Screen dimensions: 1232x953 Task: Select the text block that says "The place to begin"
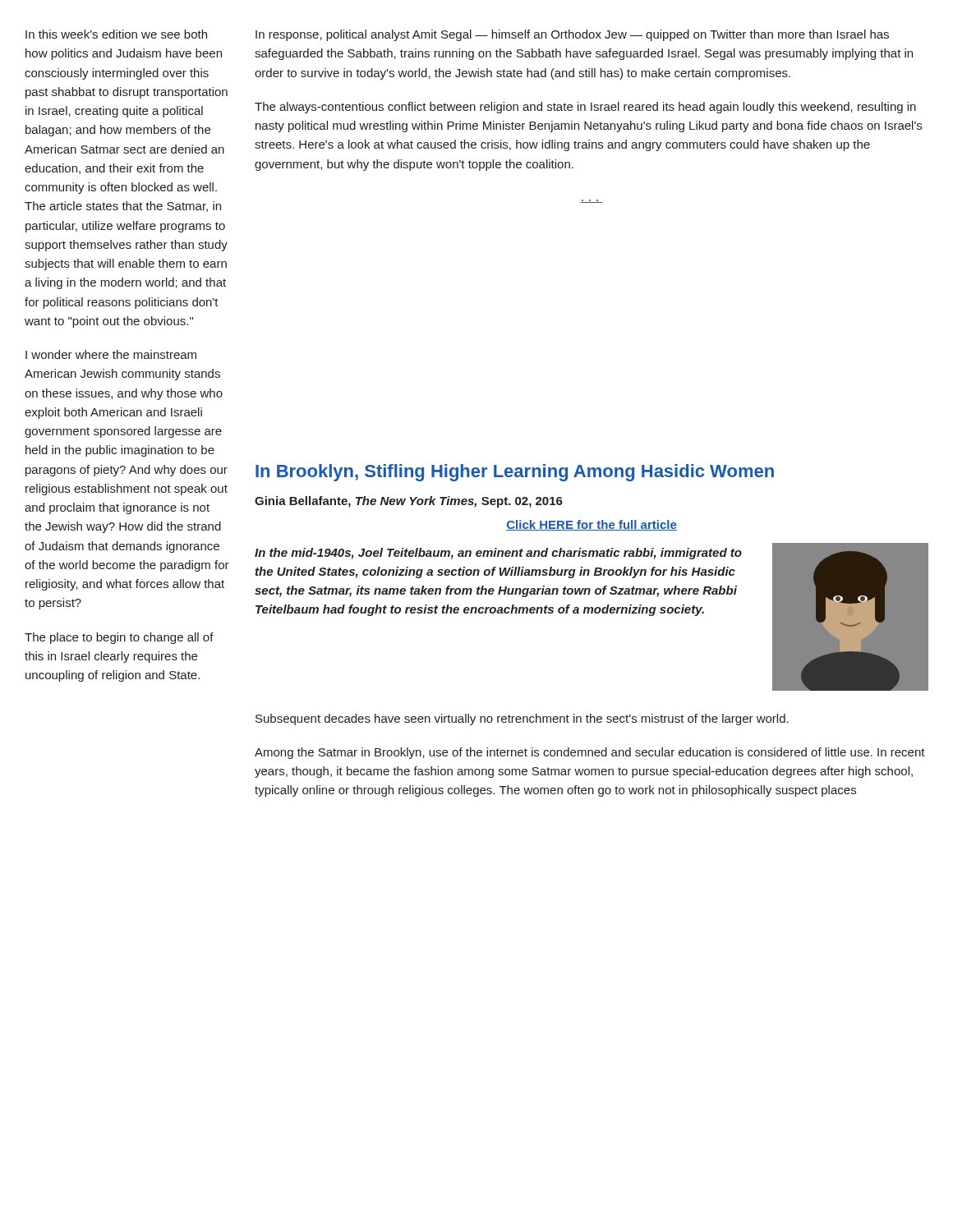point(119,656)
